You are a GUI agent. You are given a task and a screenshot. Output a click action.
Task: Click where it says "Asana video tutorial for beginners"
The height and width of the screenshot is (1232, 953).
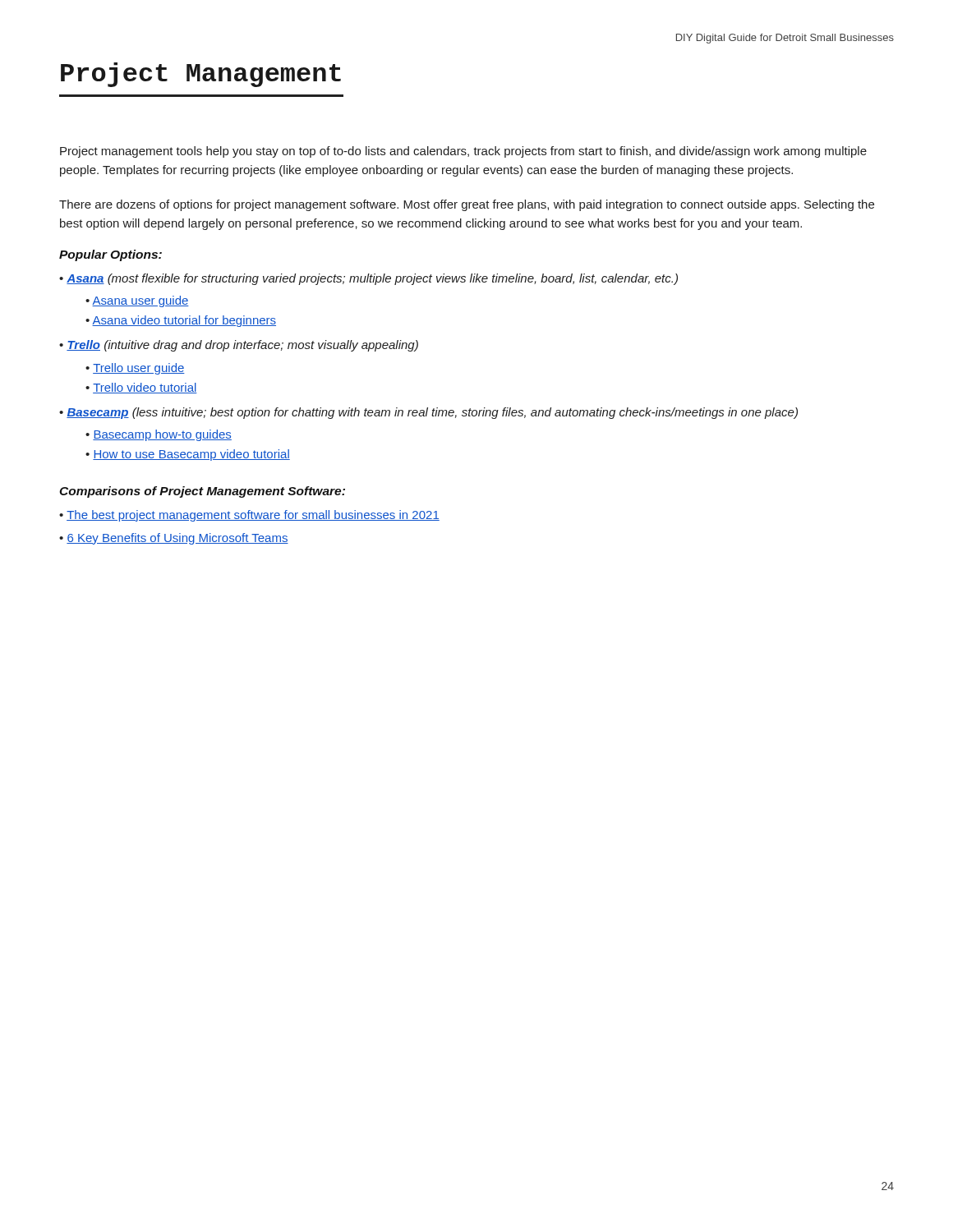[x=184, y=320]
